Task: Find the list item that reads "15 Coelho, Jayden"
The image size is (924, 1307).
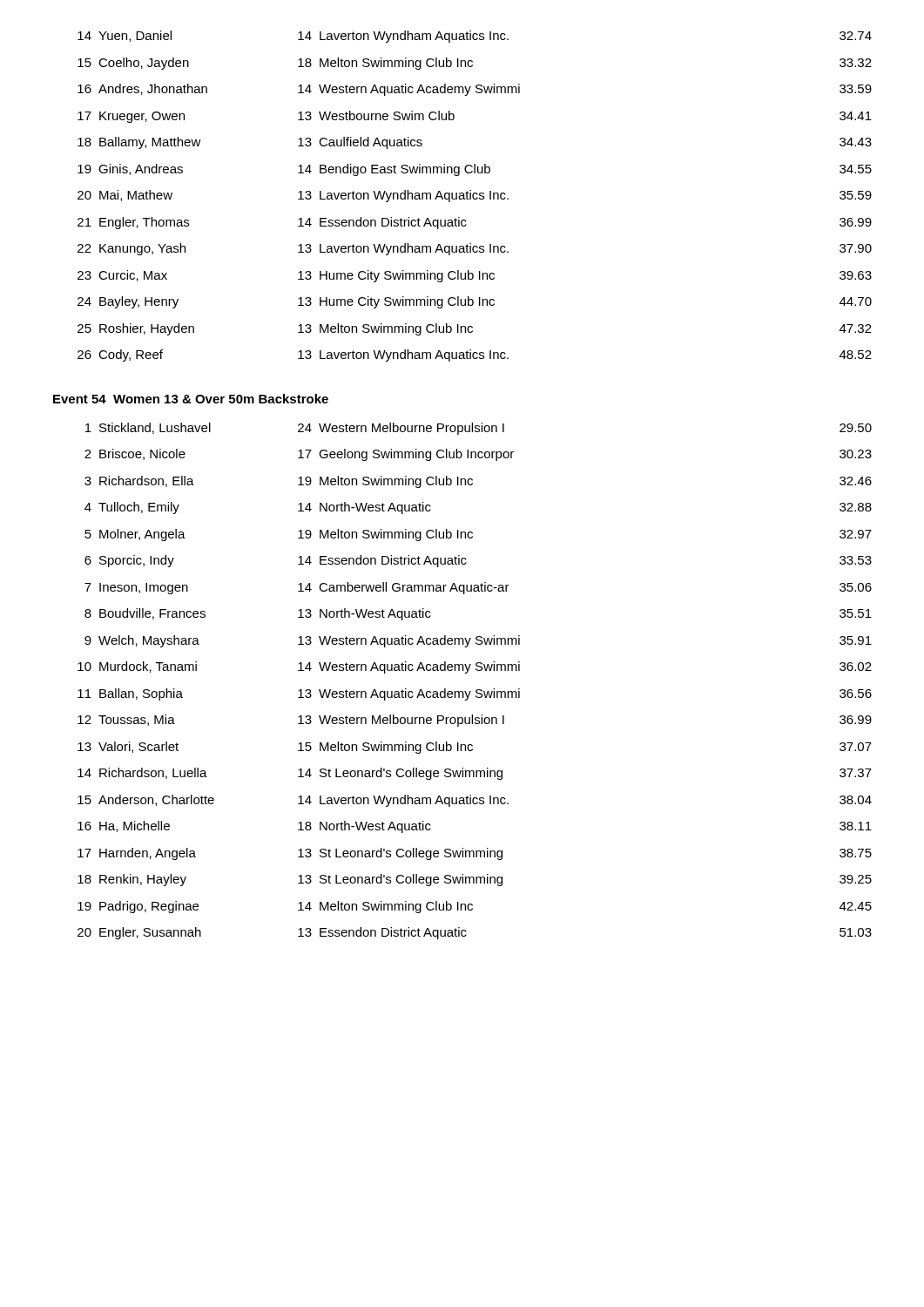Action: point(462,62)
